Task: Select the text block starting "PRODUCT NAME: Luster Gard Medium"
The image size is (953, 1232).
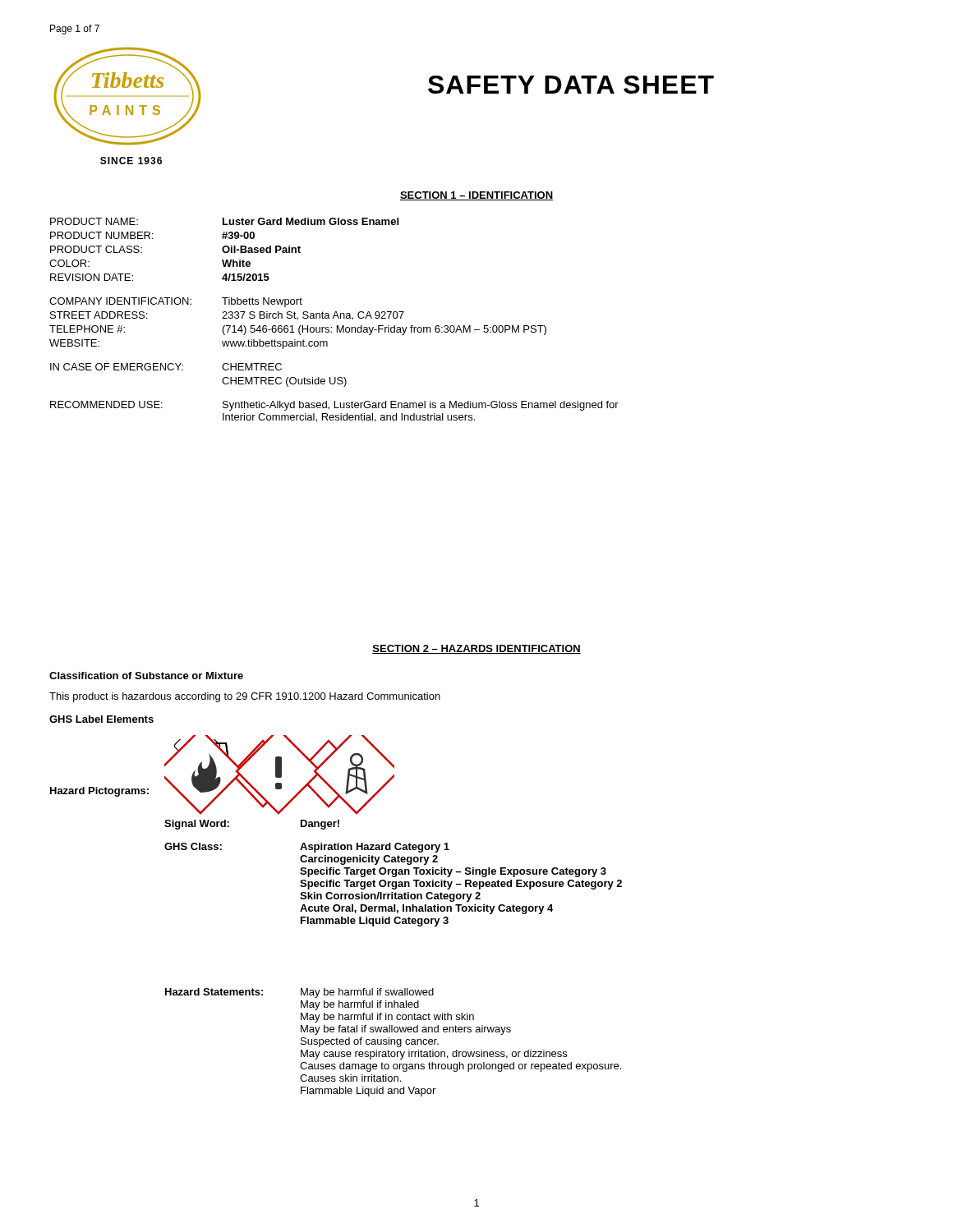Action: point(476,319)
